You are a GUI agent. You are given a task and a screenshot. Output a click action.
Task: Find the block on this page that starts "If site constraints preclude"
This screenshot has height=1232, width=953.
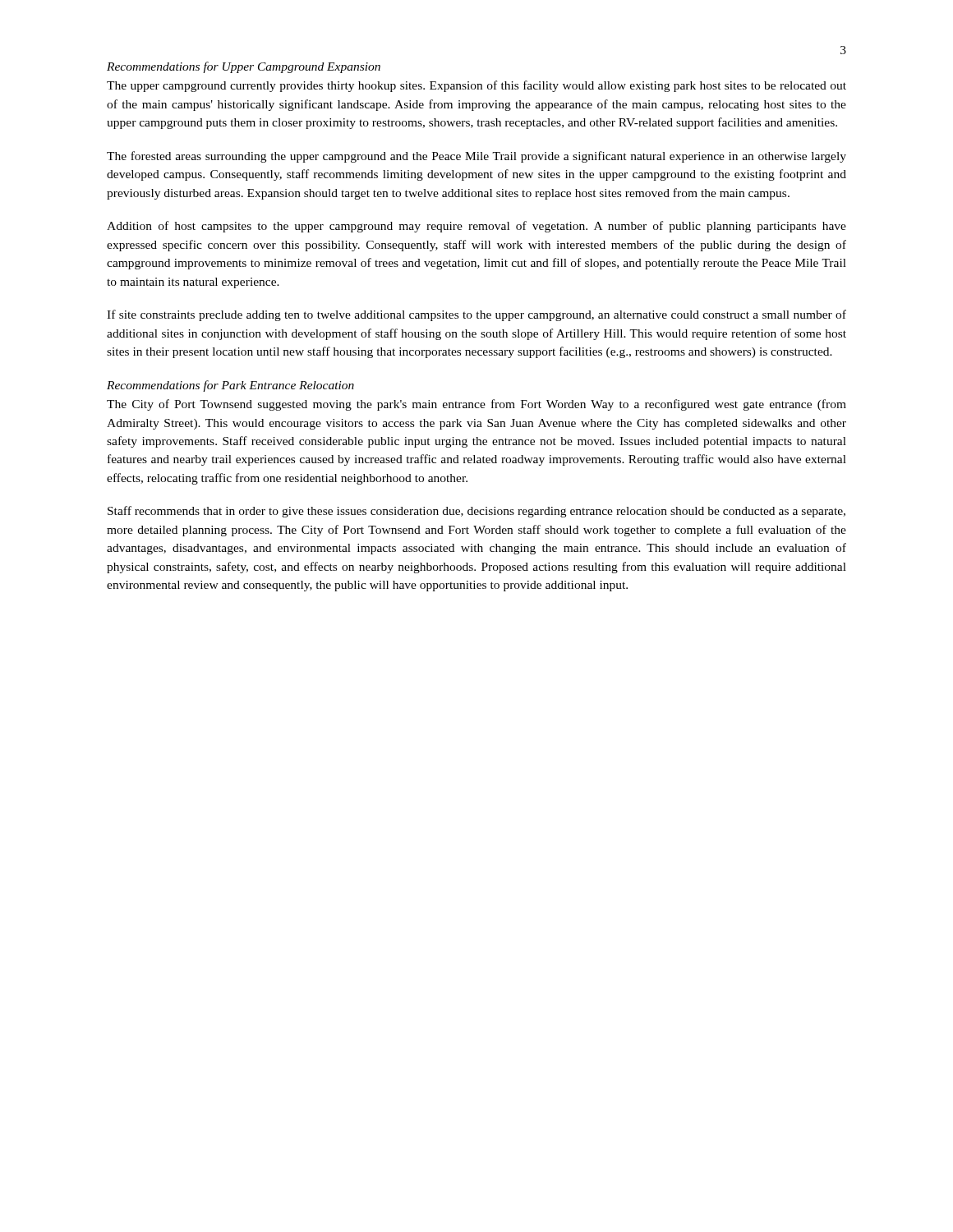click(476, 333)
